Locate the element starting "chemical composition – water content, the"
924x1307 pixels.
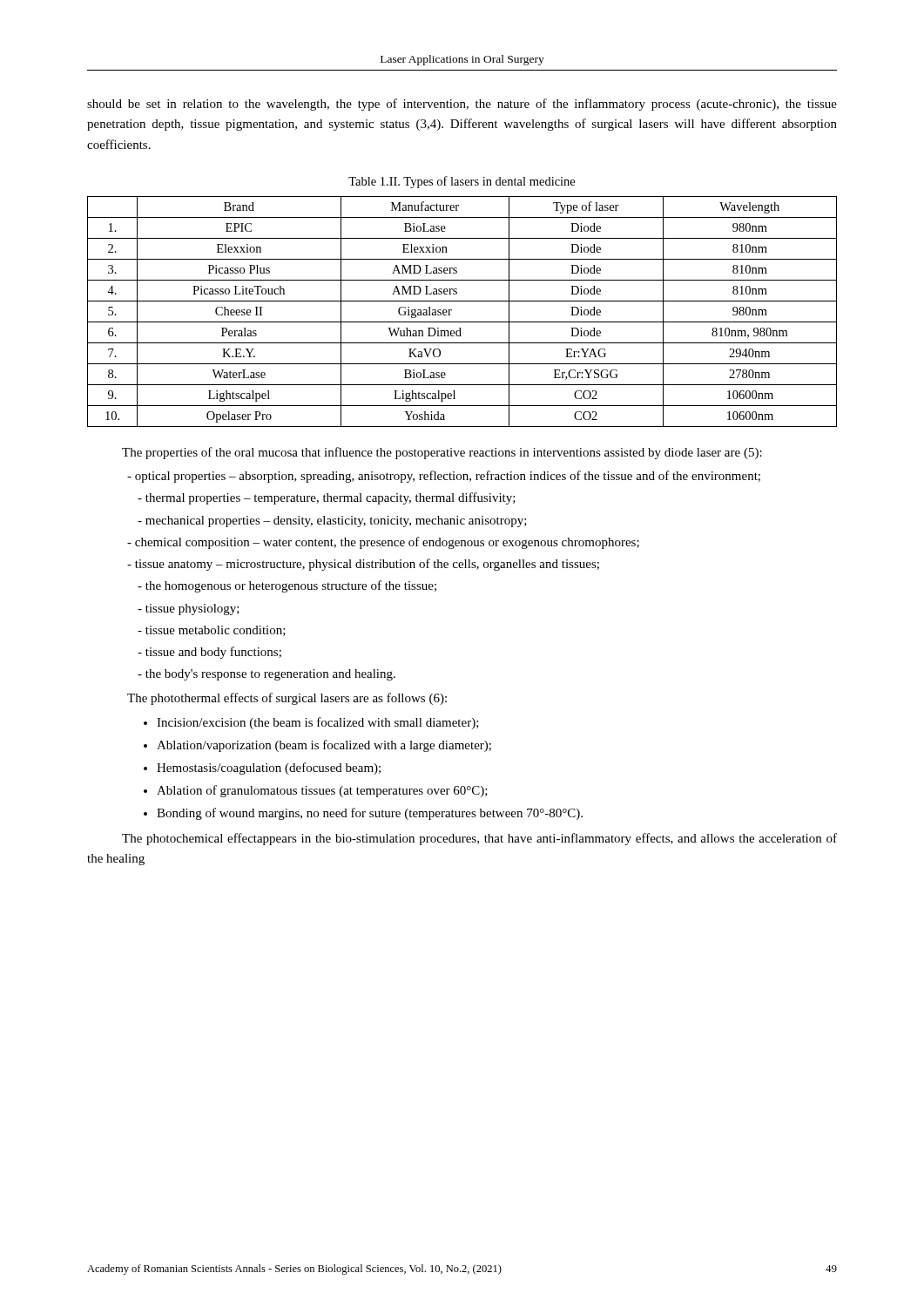(383, 542)
